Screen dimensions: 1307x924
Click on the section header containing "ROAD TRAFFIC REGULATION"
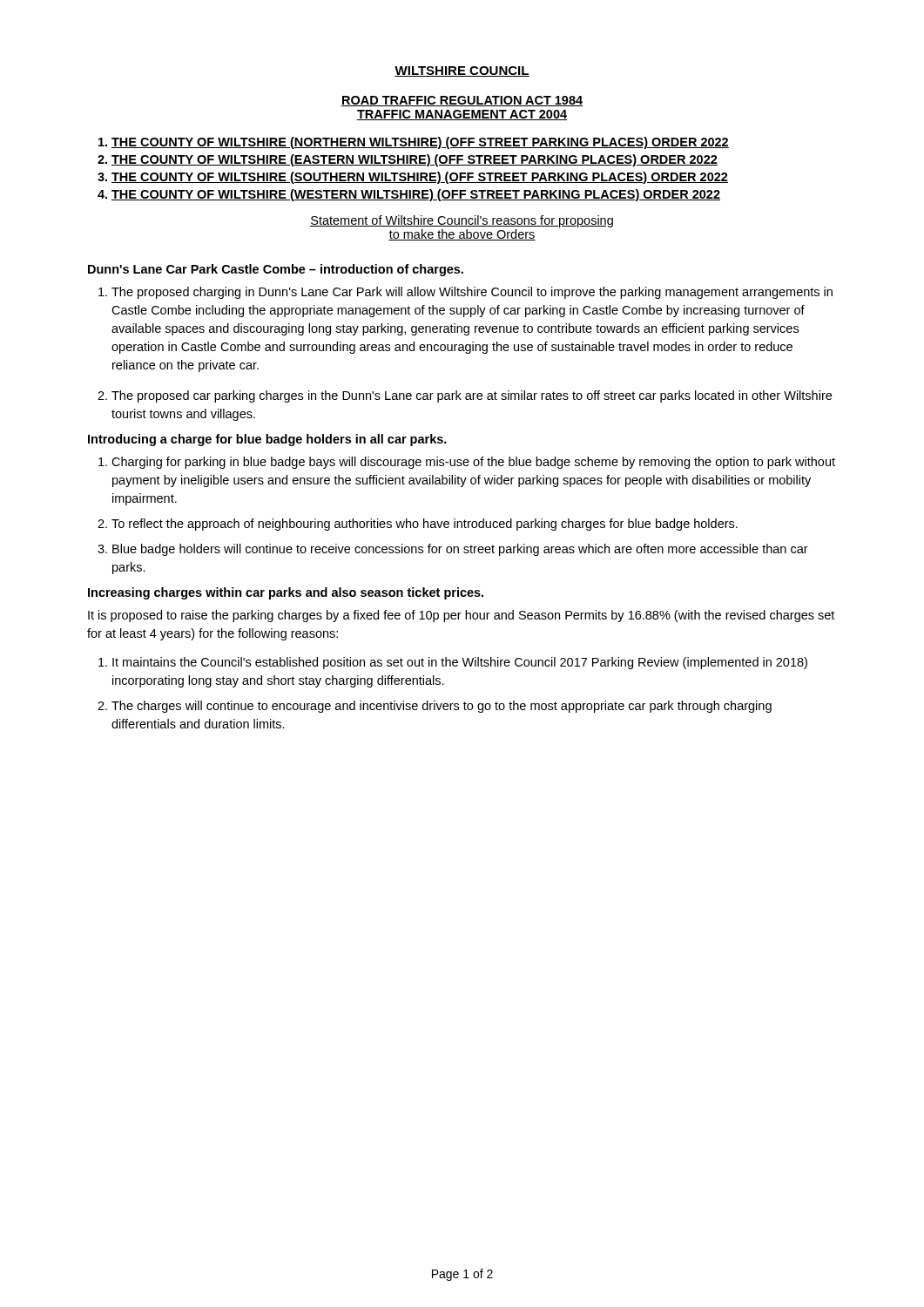click(462, 107)
